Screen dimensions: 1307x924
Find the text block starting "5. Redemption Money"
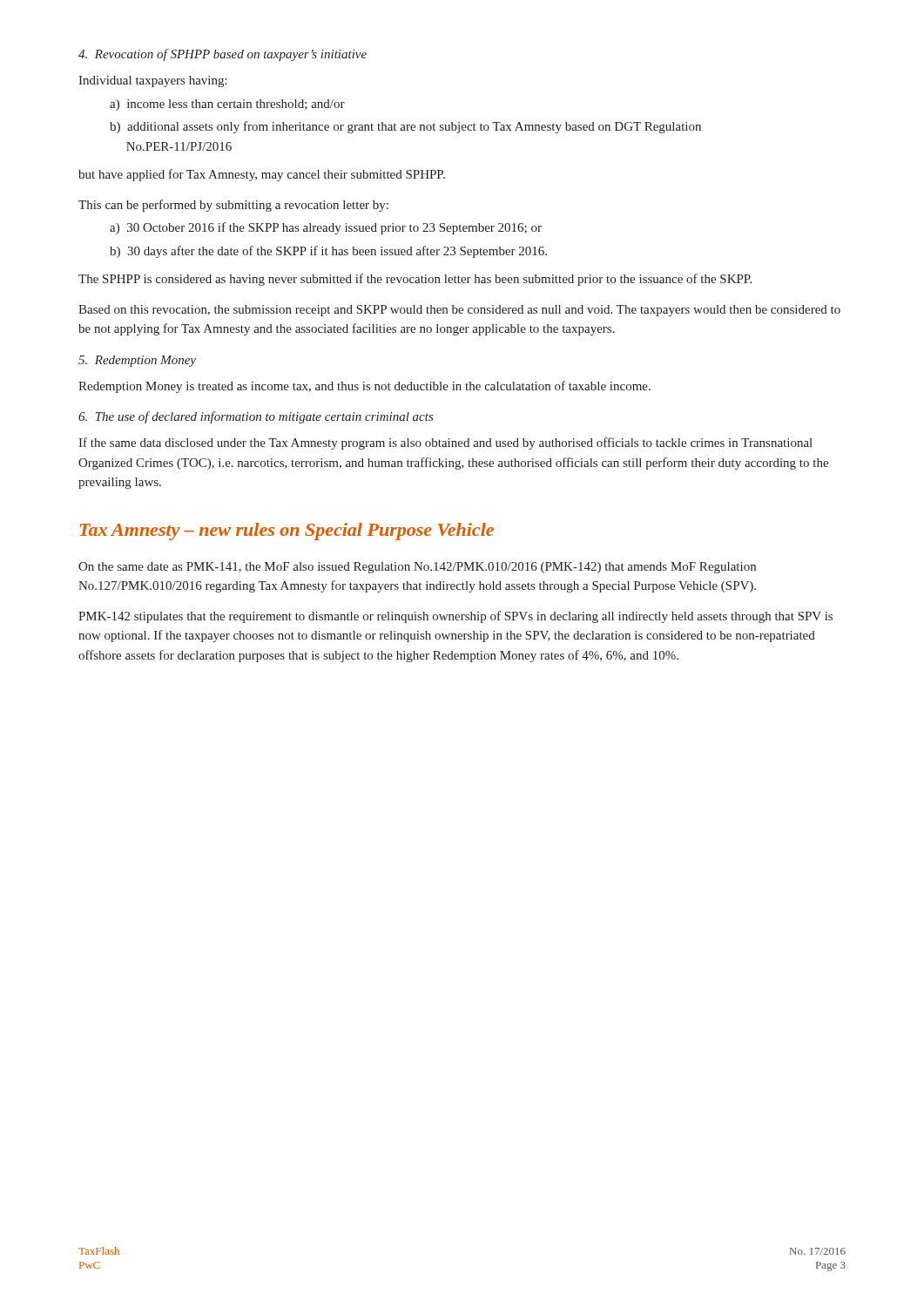(137, 359)
